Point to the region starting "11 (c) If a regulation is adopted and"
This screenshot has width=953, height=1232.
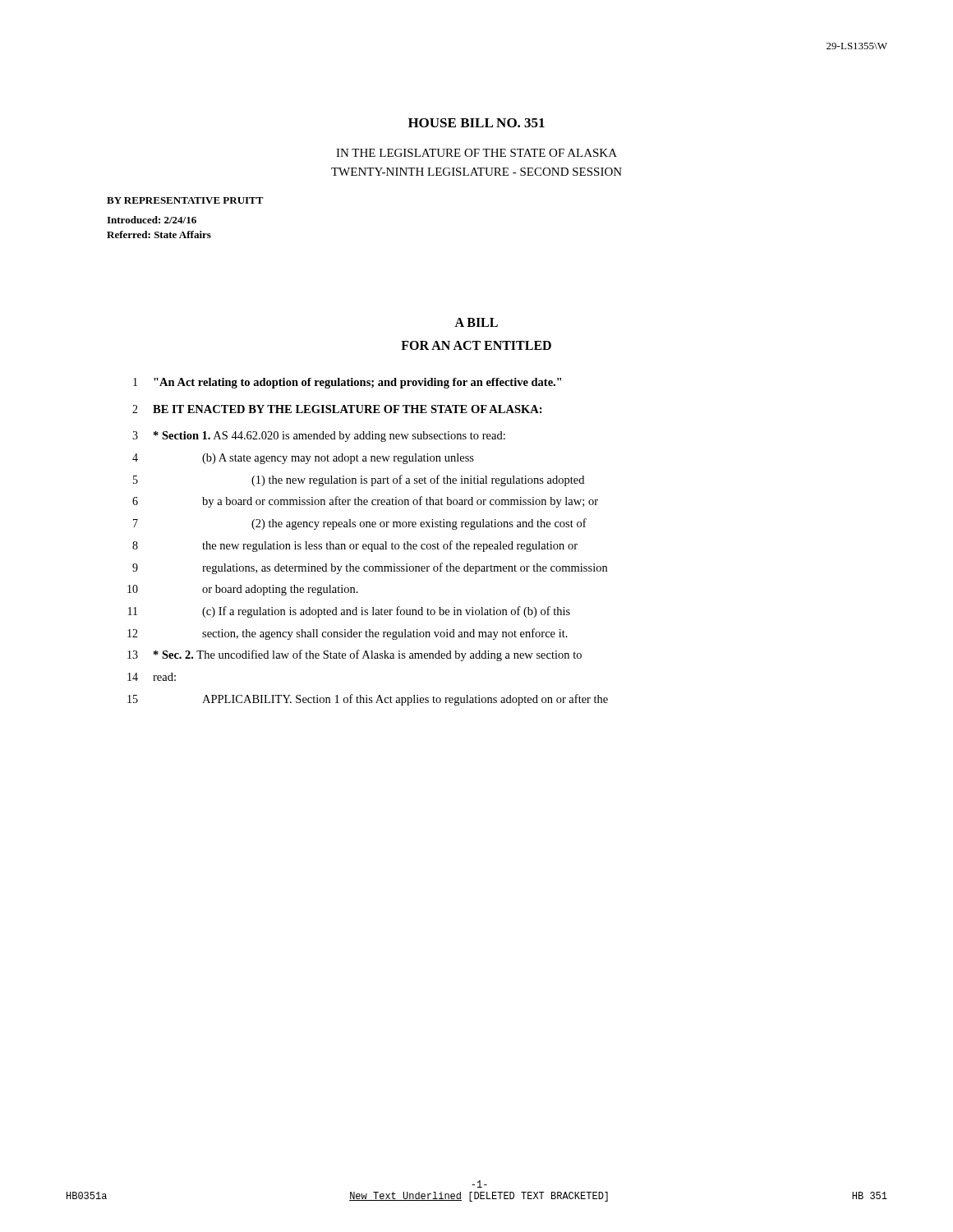(476, 611)
